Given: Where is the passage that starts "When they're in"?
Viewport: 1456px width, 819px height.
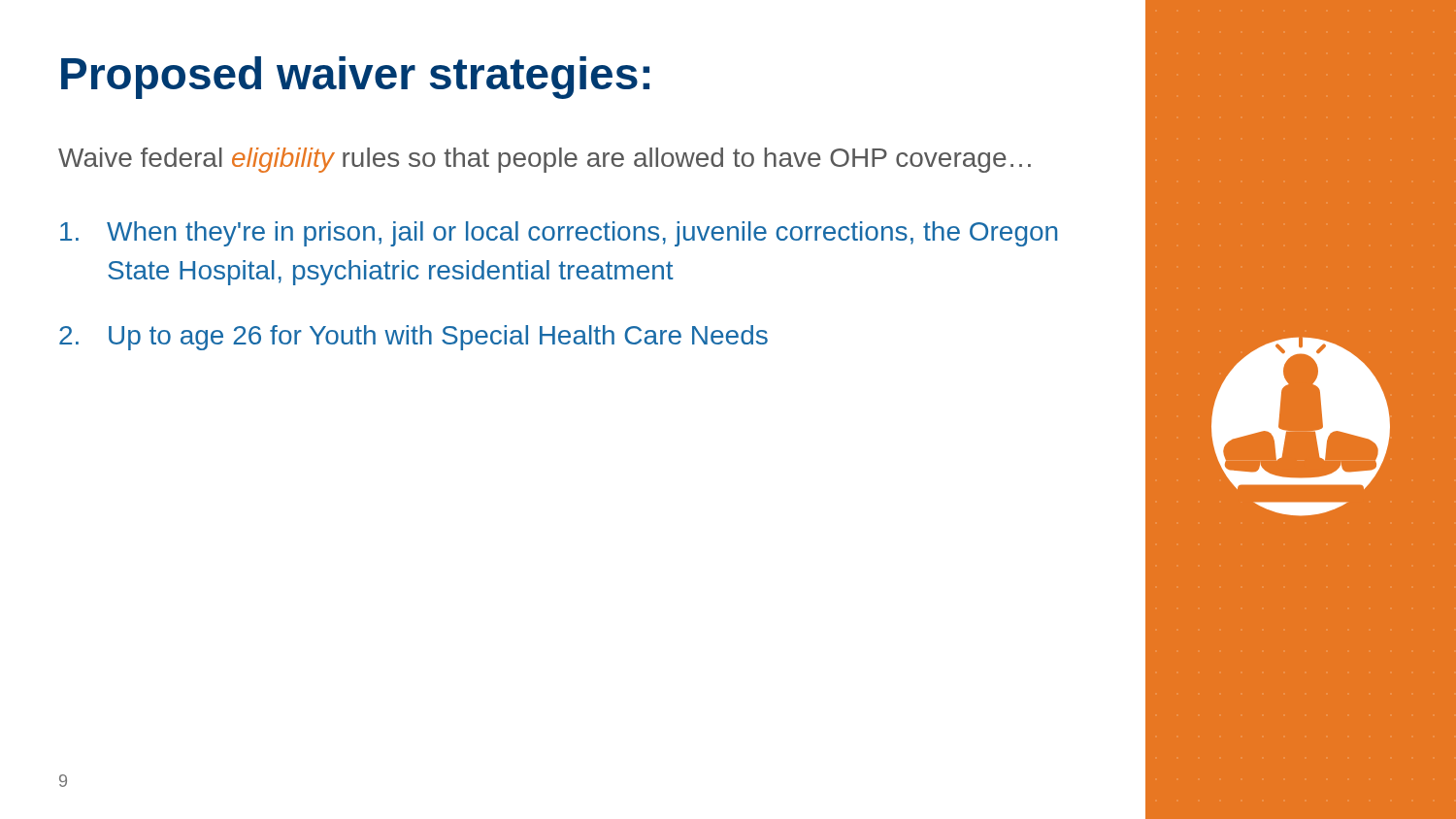Looking at the screenshot, I should point(573,251).
